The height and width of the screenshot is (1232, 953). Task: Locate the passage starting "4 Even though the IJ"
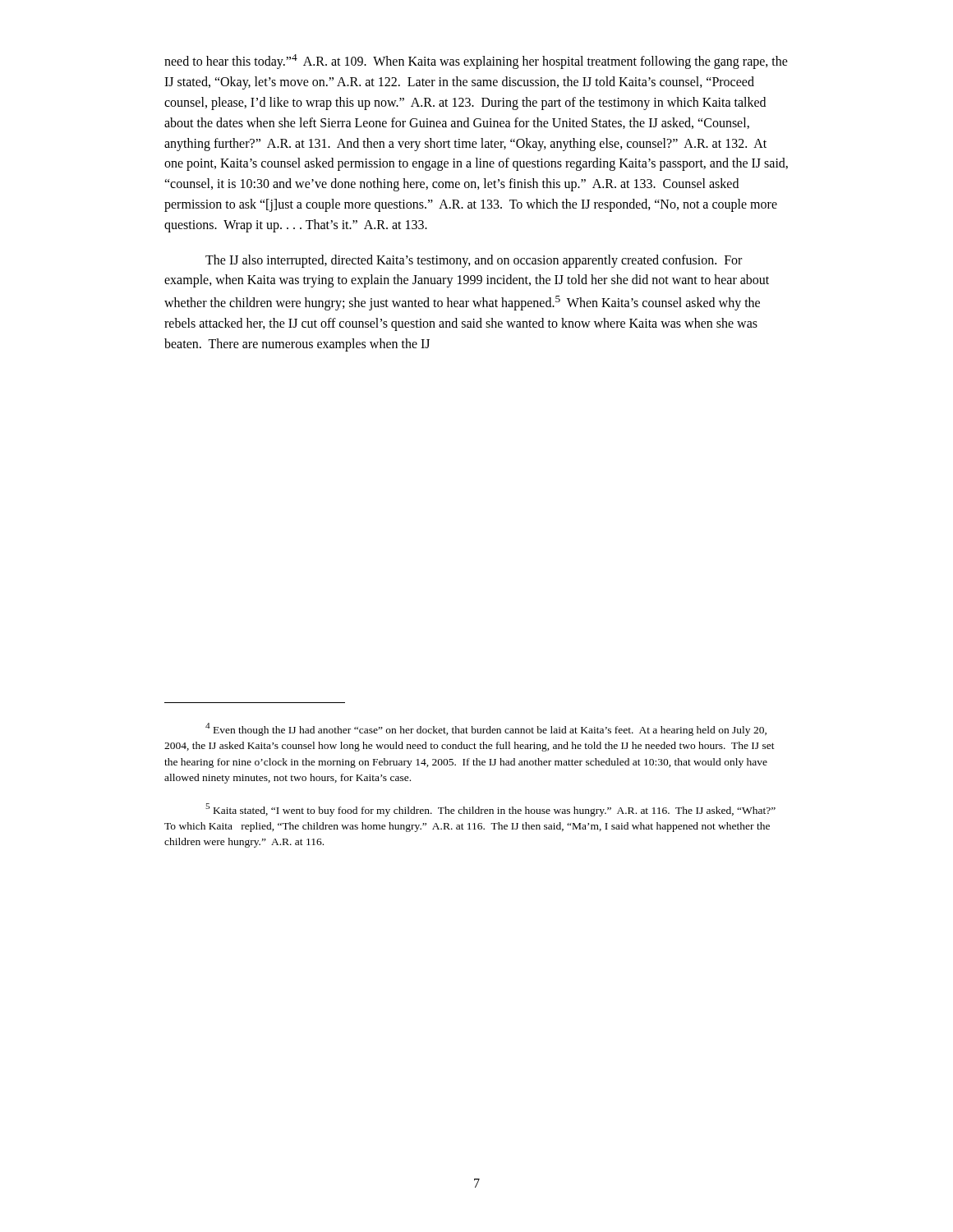(x=476, y=752)
